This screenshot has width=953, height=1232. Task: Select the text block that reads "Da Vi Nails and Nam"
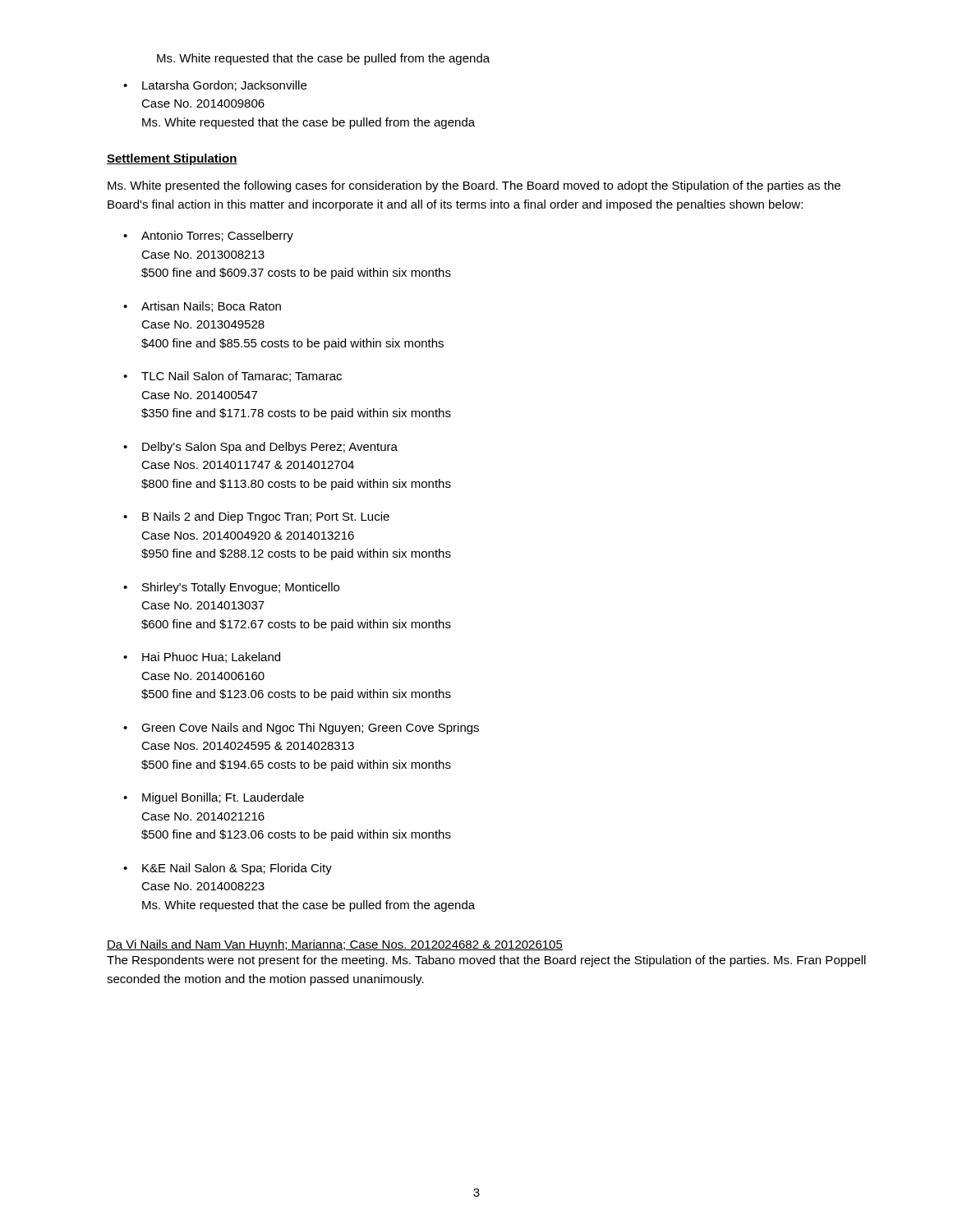coord(487,961)
